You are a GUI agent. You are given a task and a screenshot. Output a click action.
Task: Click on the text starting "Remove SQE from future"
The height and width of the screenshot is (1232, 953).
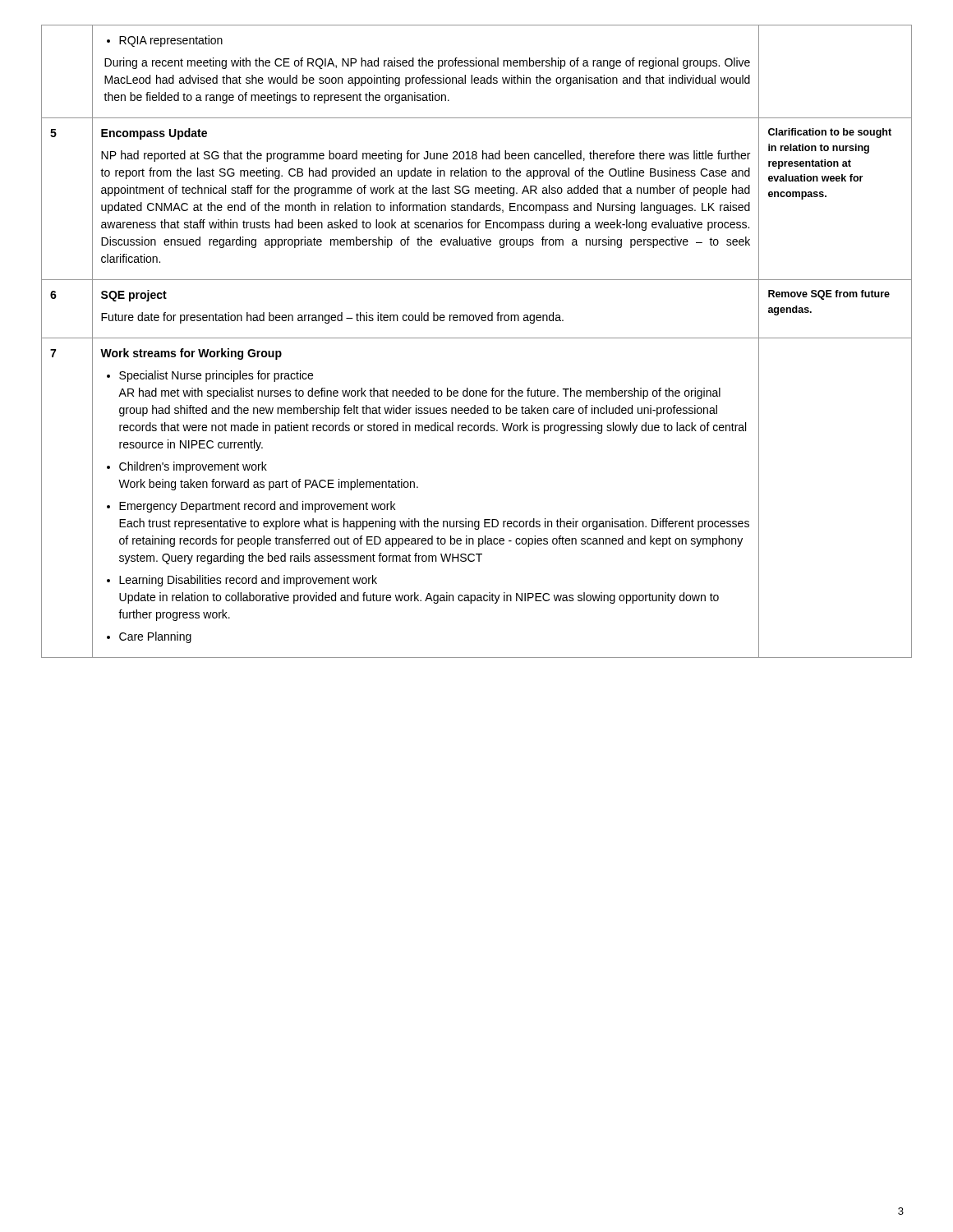pyautogui.click(x=829, y=302)
